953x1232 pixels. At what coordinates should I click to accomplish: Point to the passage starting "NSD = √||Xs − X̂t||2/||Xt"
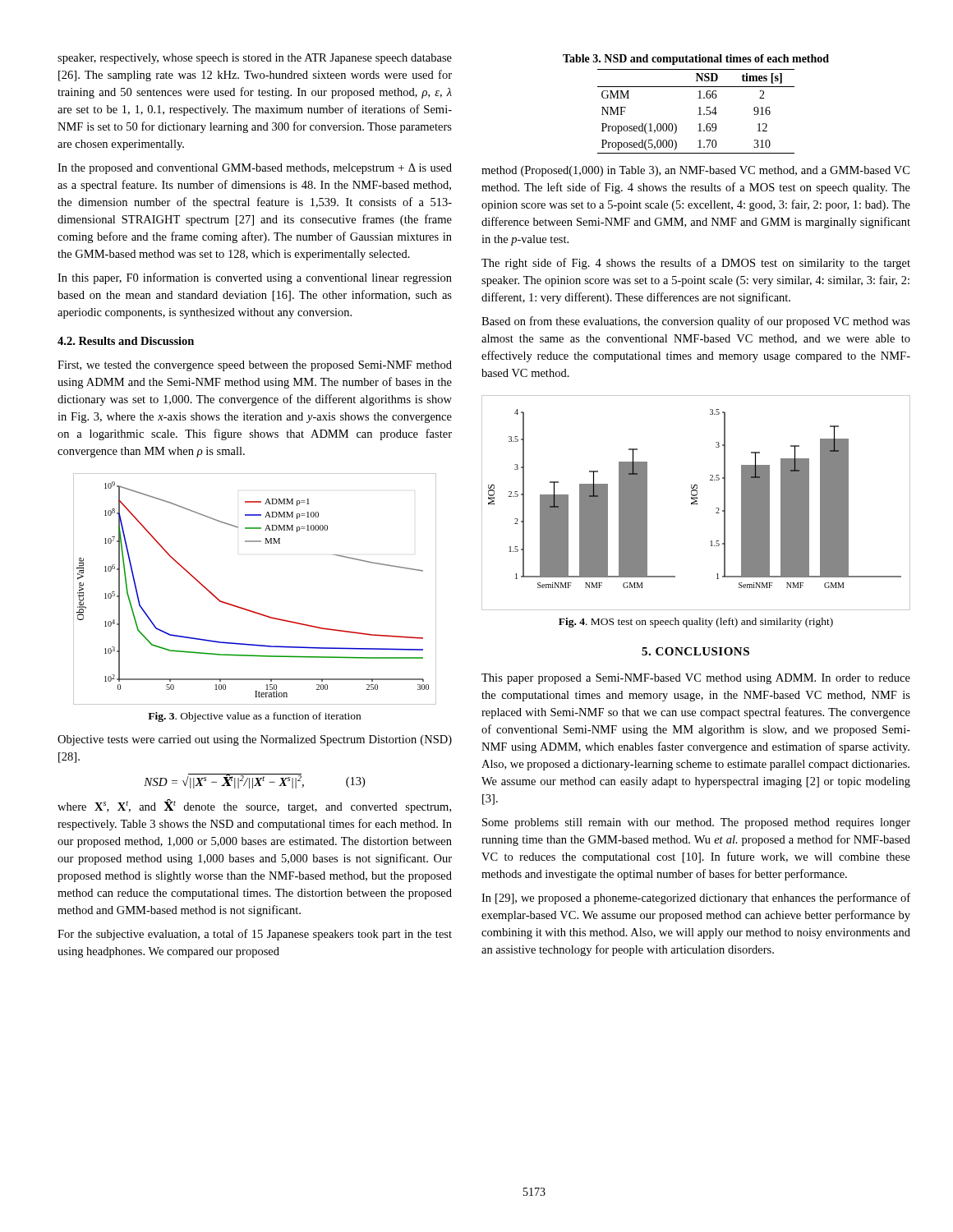click(255, 782)
